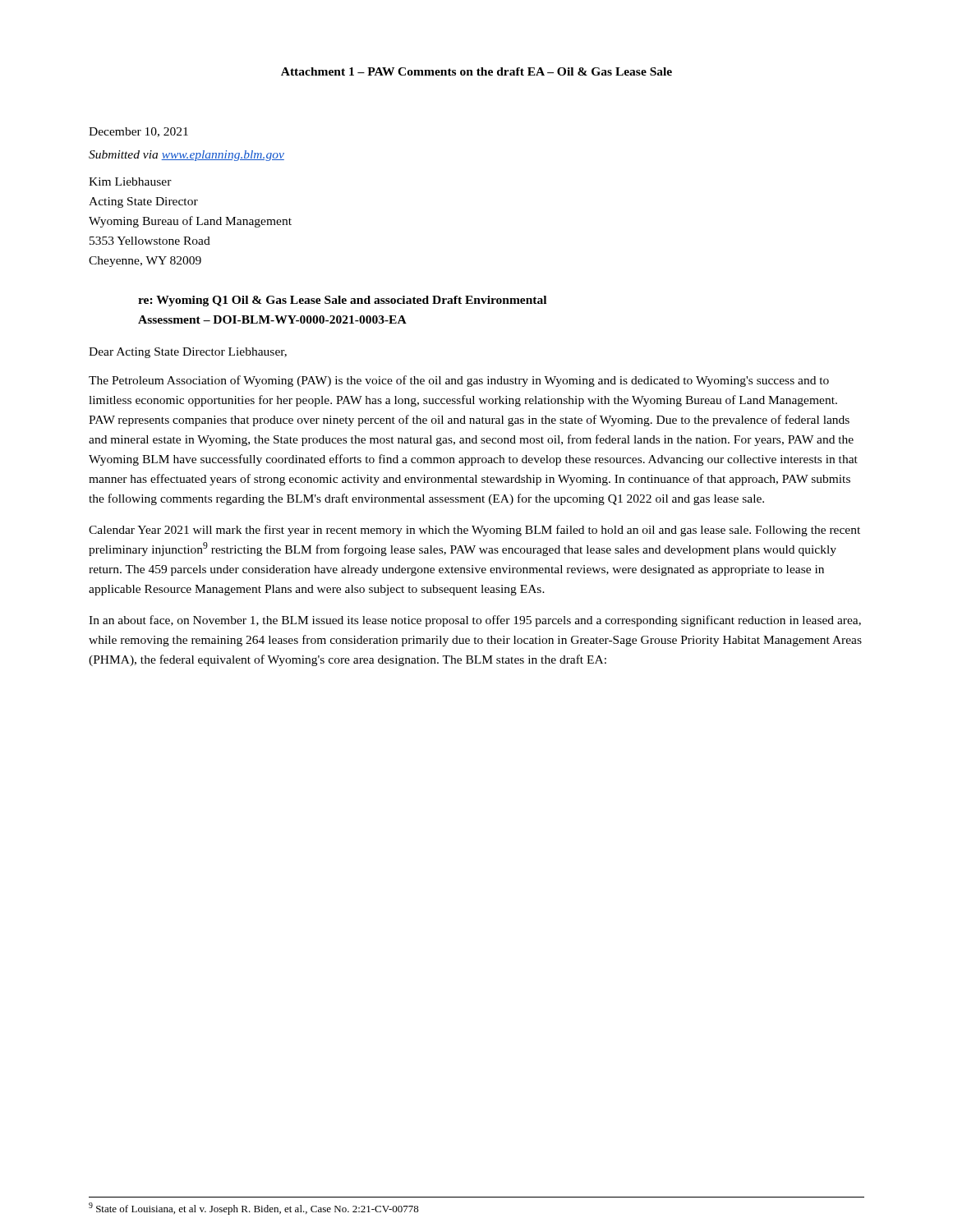Navigate to the text block starting "The Petroleum Association of Wyoming (PAW) is"
This screenshot has height=1232, width=953.
pyautogui.click(x=473, y=439)
